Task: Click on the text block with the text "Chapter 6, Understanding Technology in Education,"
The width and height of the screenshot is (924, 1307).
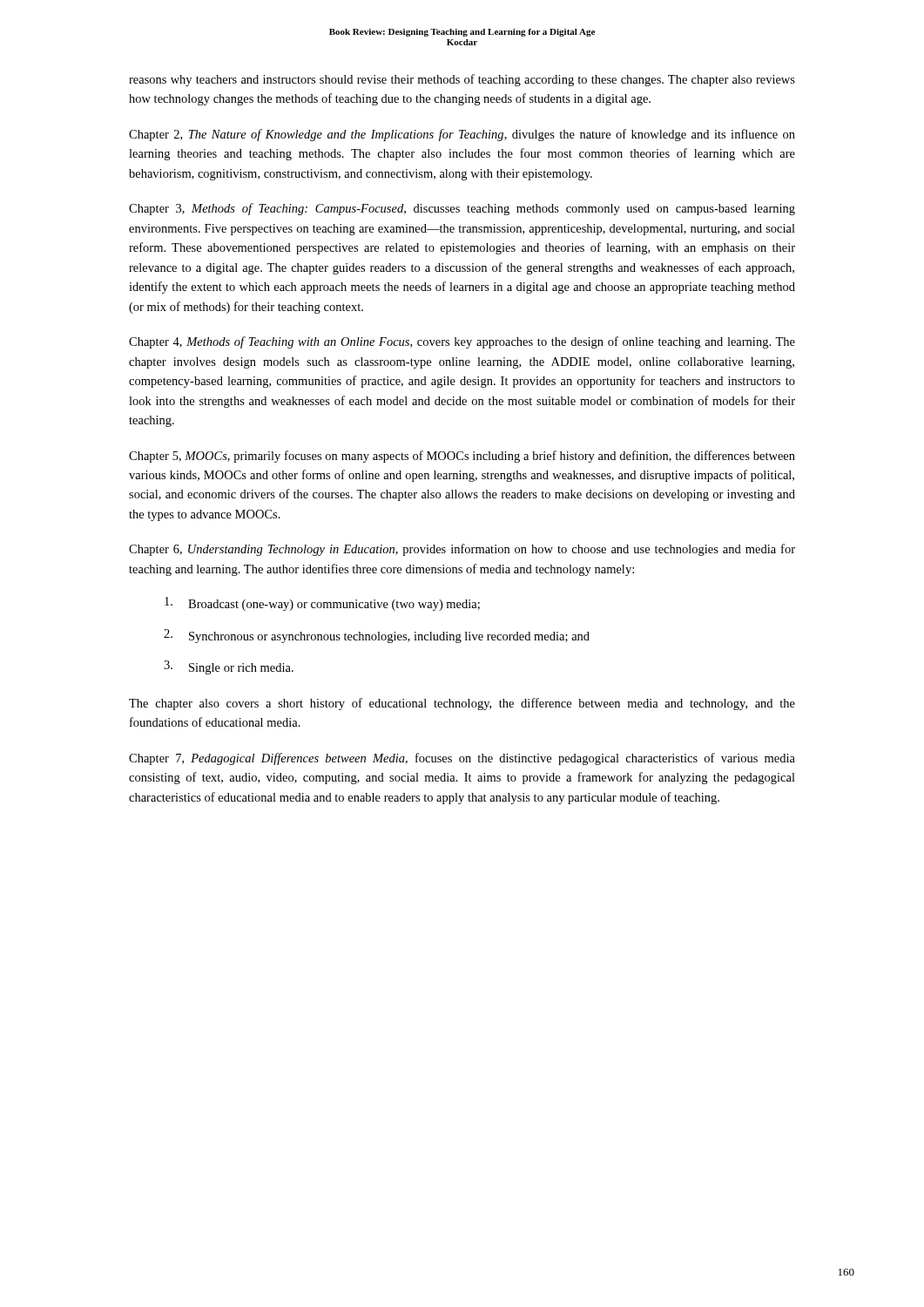Action: [462, 559]
